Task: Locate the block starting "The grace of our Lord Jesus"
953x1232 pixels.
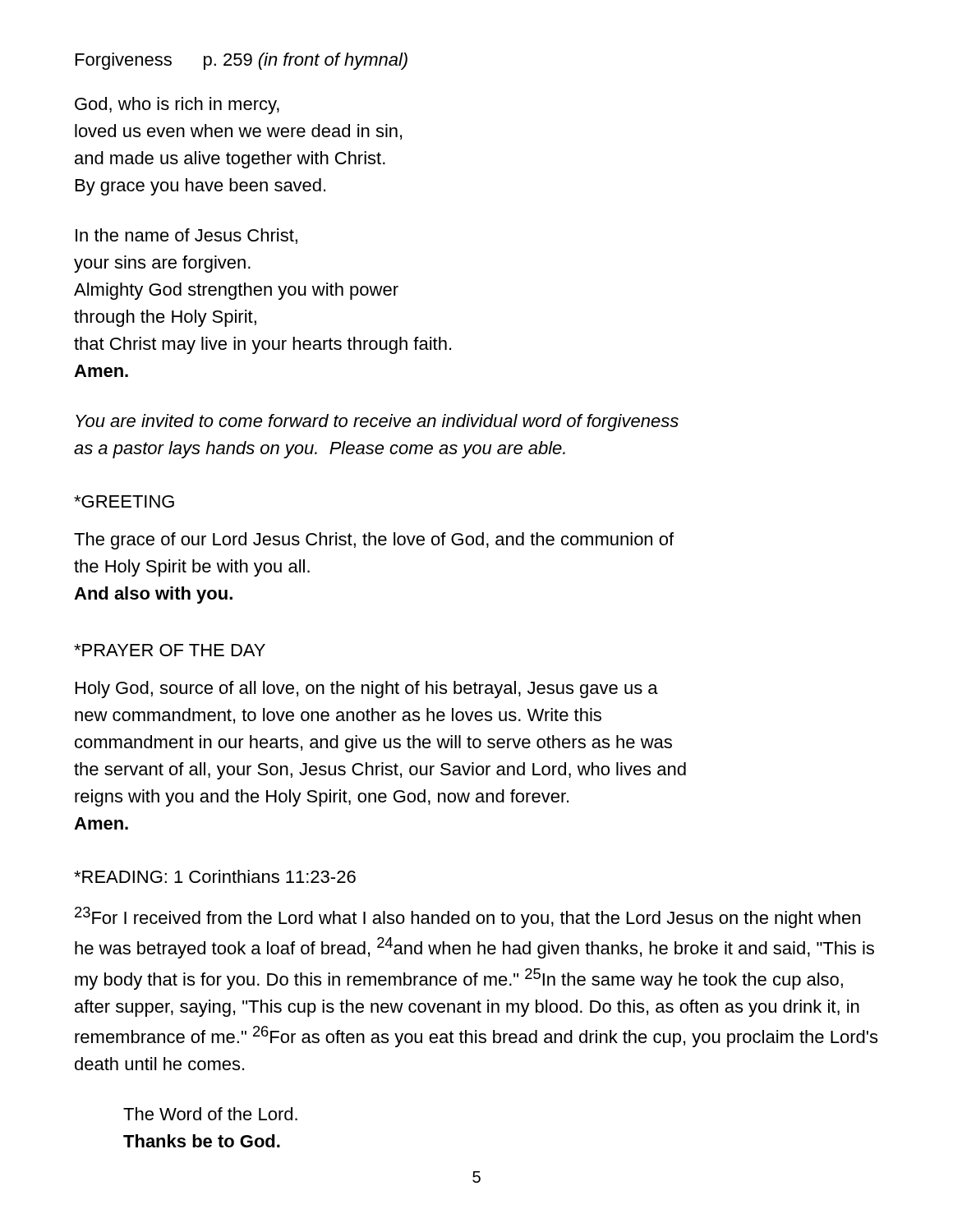Action: pyautogui.click(x=374, y=541)
